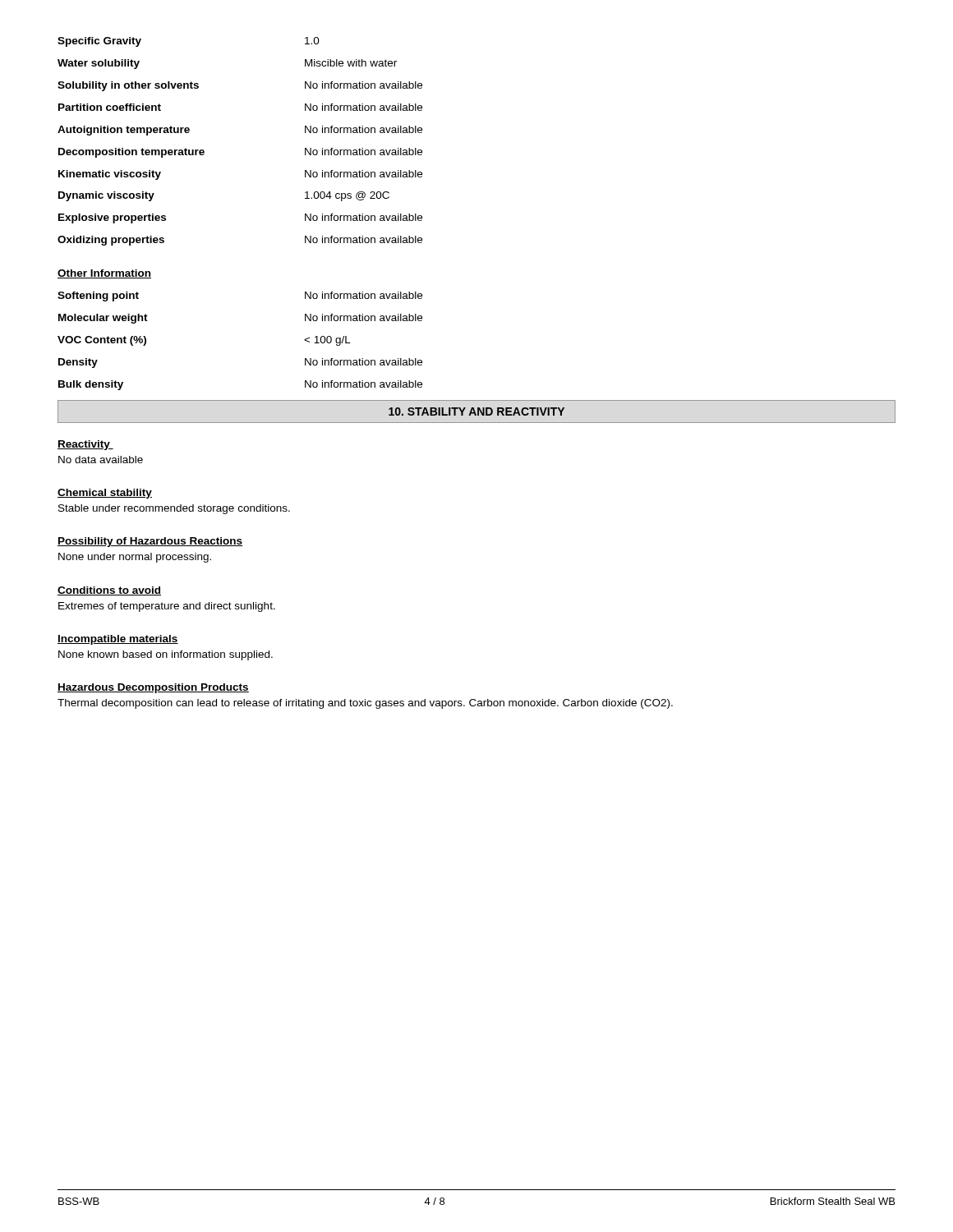The width and height of the screenshot is (953, 1232).
Task: Point to "Conditions to avoid"
Action: tap(109, 590)
